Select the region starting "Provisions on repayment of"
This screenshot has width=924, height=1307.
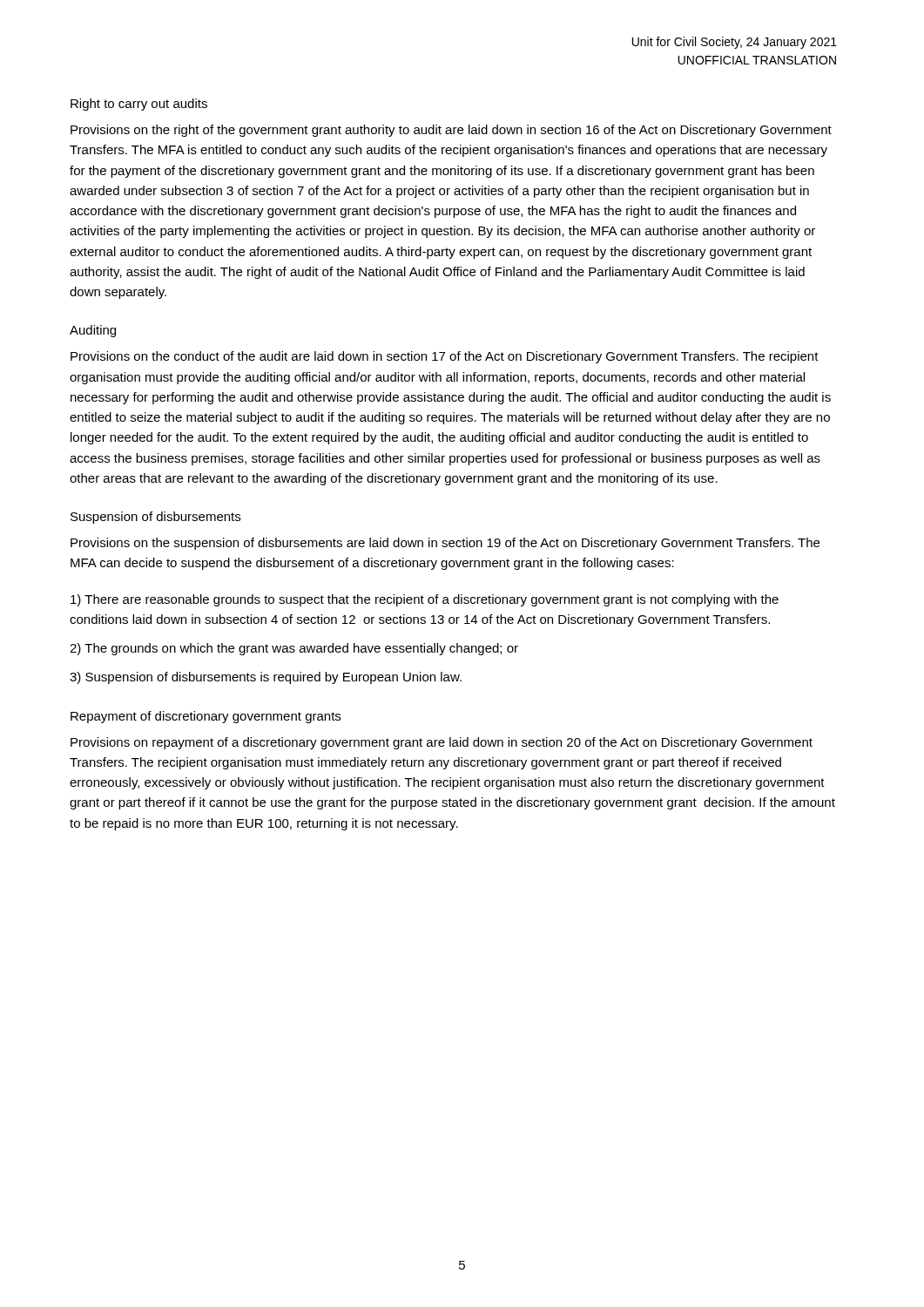point(452,782)
